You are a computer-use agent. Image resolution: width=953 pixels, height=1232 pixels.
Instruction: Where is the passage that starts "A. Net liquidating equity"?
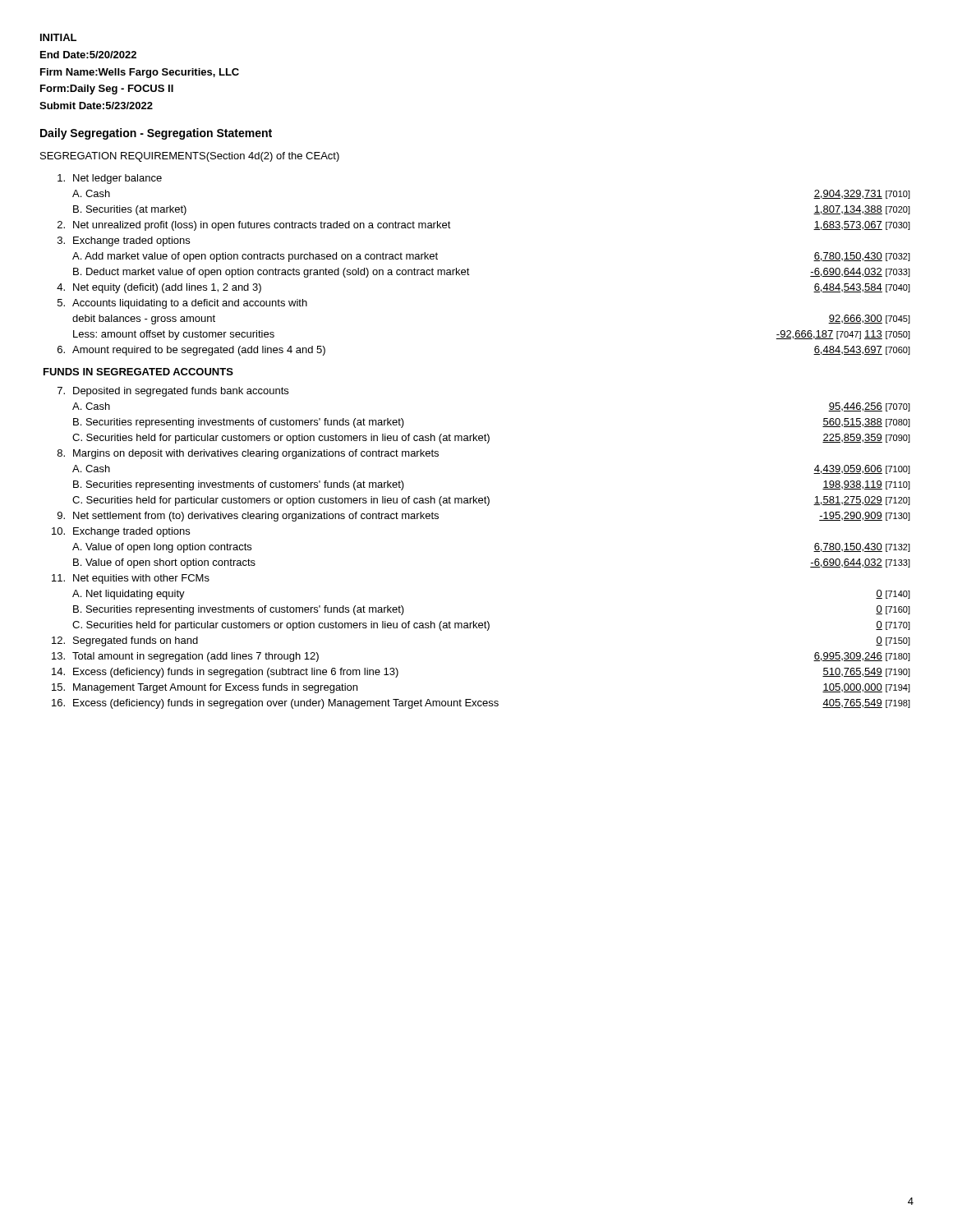tap(125, 594)
